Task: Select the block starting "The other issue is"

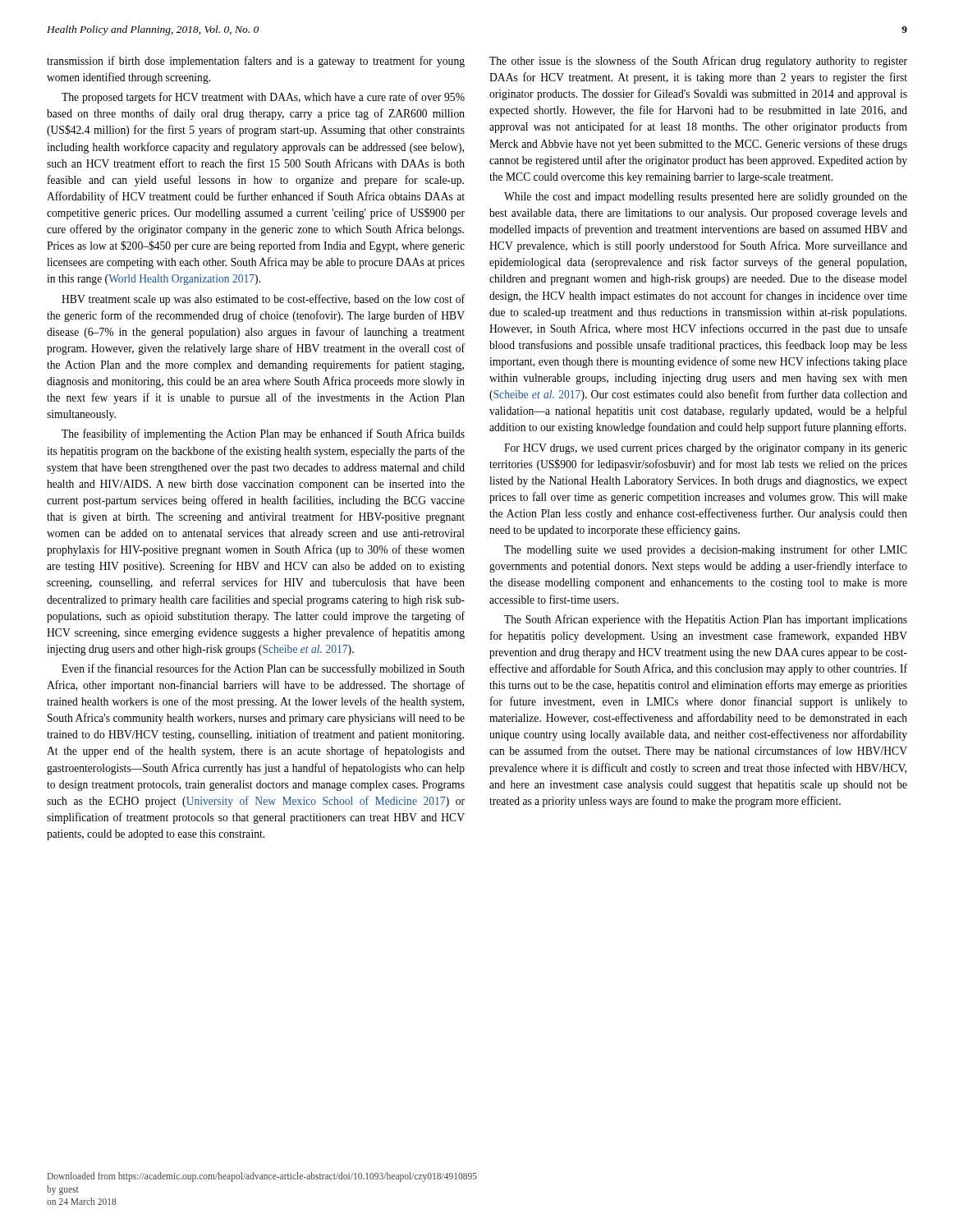Action: 698,432
